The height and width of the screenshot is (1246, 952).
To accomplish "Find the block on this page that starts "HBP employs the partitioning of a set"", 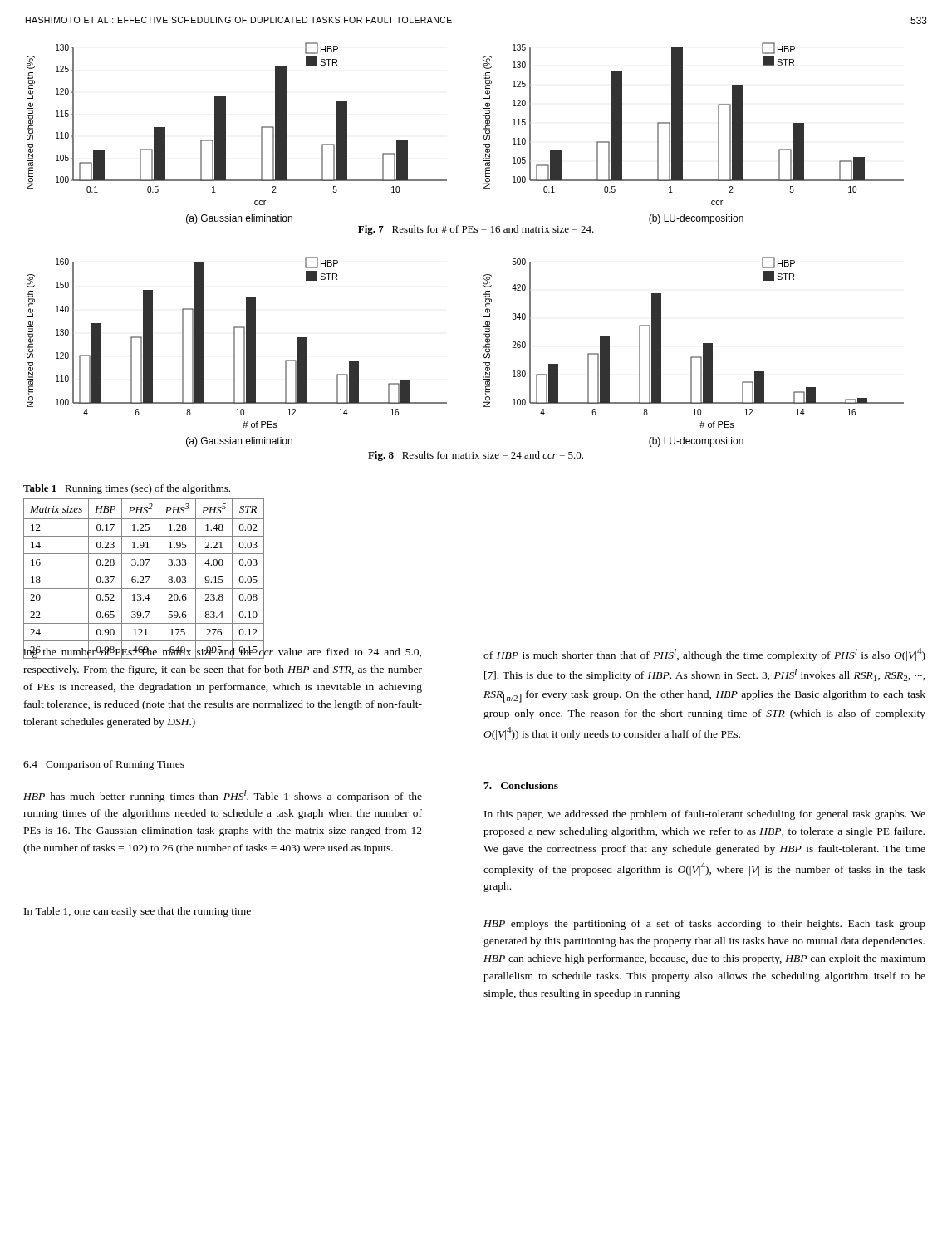I will point(704,958).
